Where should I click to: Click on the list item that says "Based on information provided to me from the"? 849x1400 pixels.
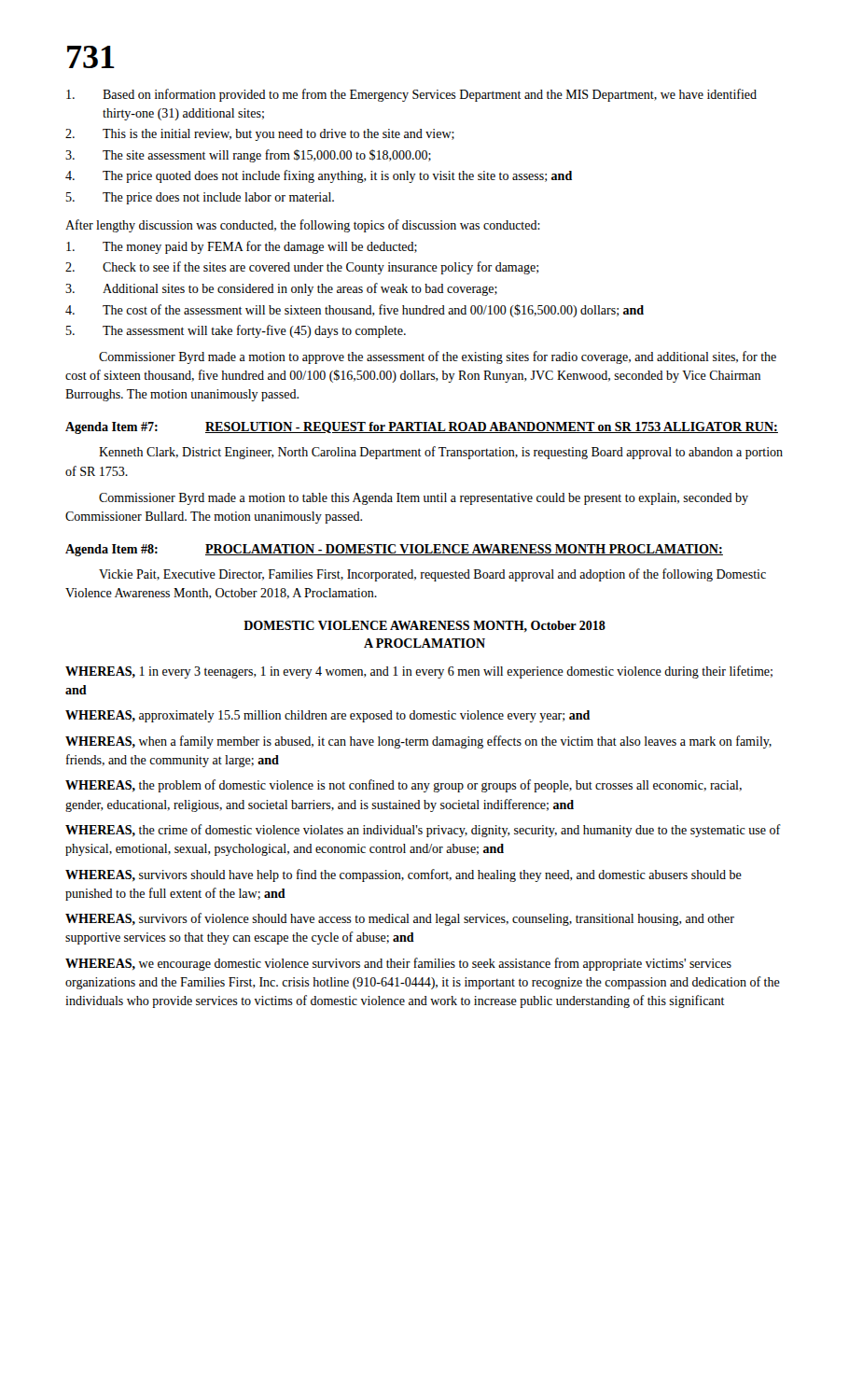tap(424, 104)
